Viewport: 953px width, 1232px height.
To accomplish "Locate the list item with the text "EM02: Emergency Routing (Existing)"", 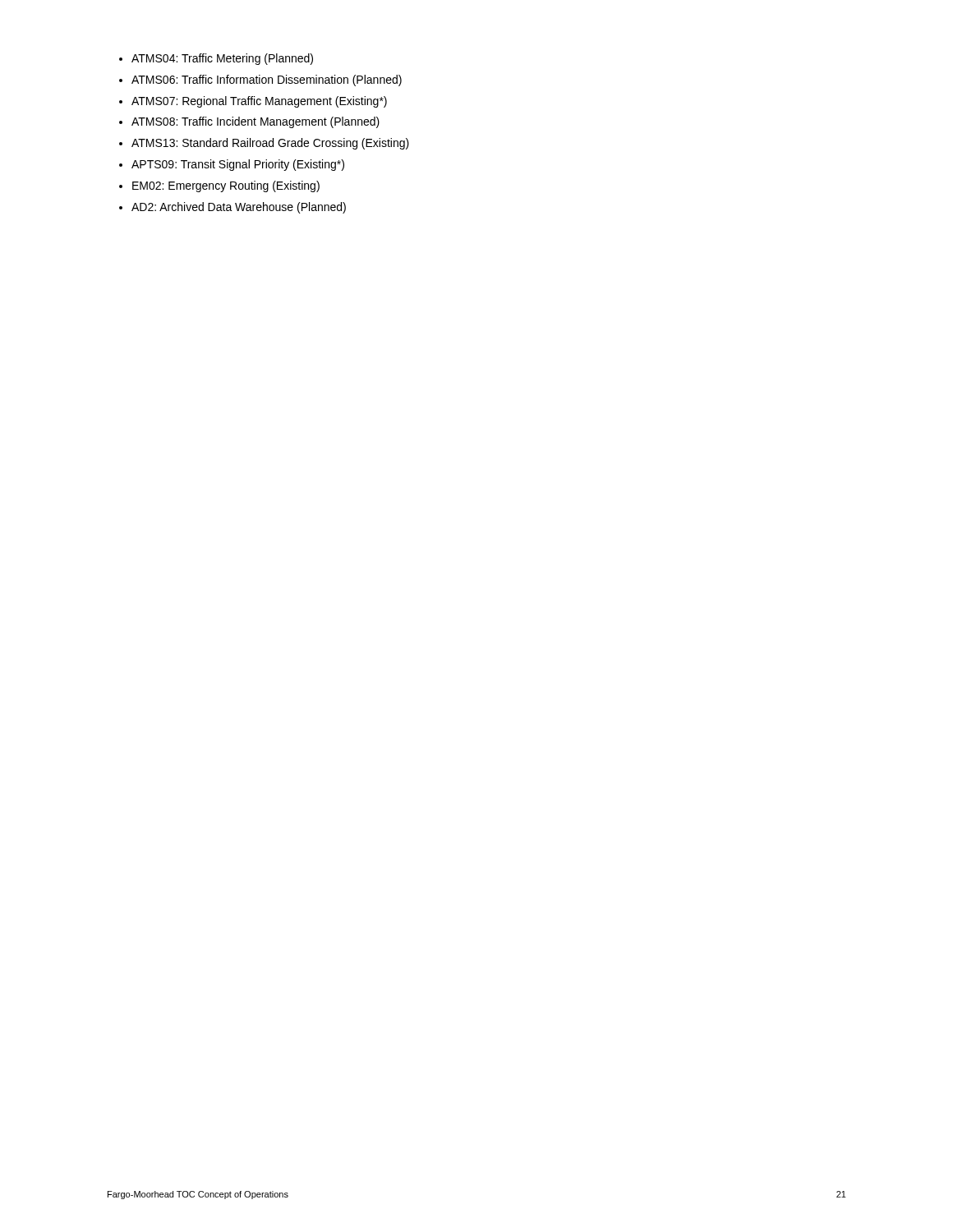I will (x=226, y=186).
